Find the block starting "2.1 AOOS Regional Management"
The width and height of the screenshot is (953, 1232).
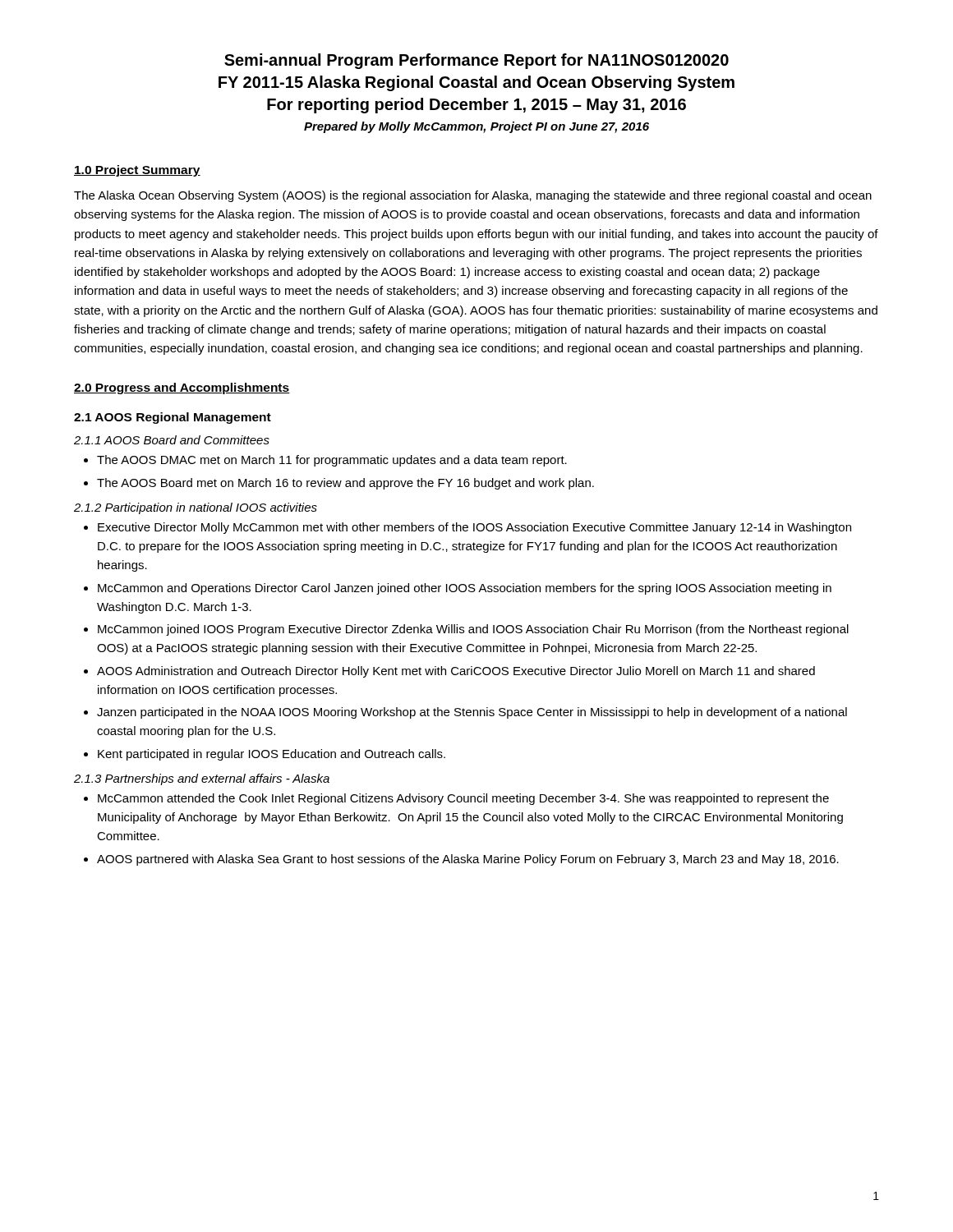(172, 417)
